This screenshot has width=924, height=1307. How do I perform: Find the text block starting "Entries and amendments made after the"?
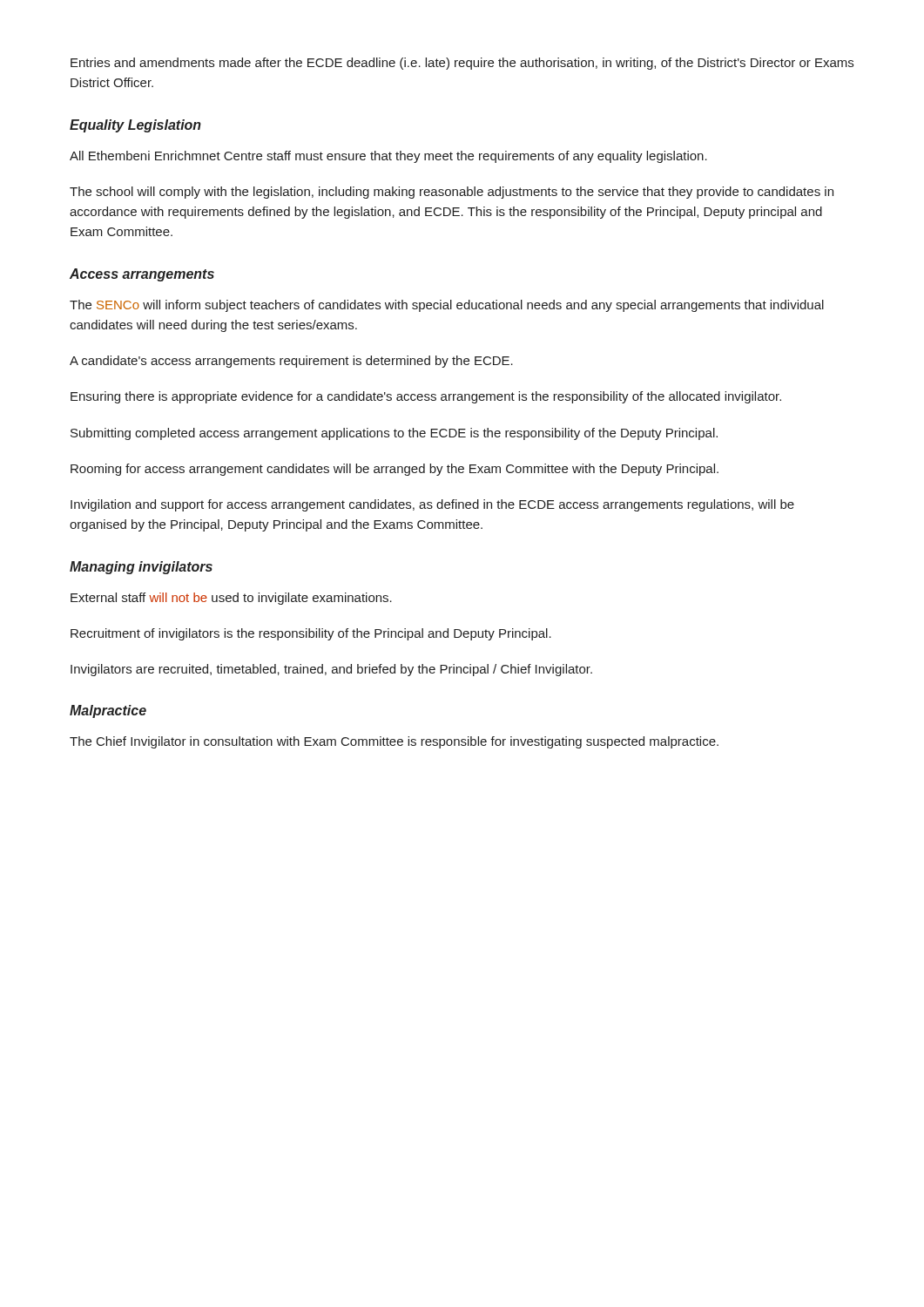(462, 72)
